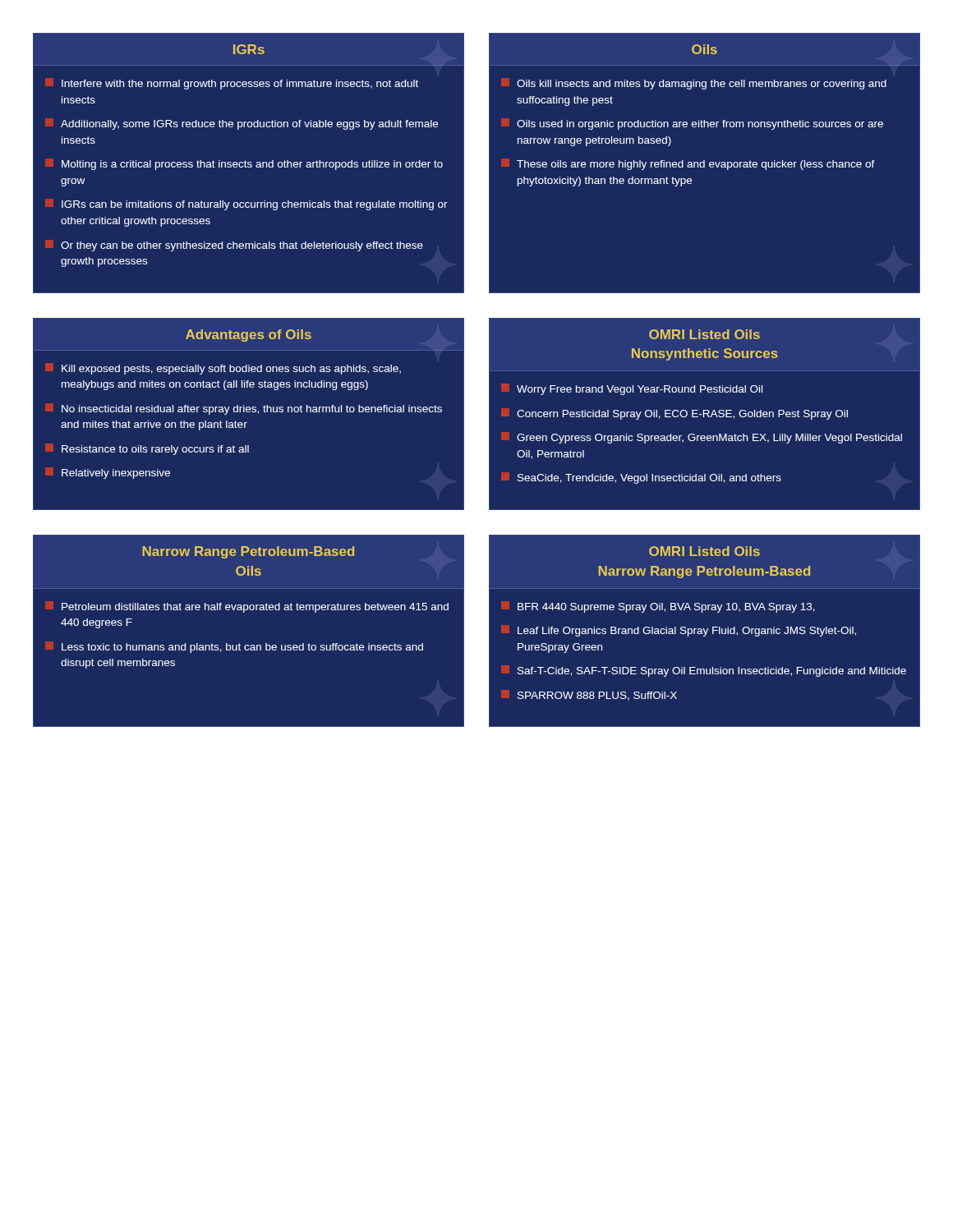Screen dimensions: 1232x953
Task: Navigate to the region starting "Advantages of Oils ✦ ✦ Kill exposed"
Action: point(248,414)
